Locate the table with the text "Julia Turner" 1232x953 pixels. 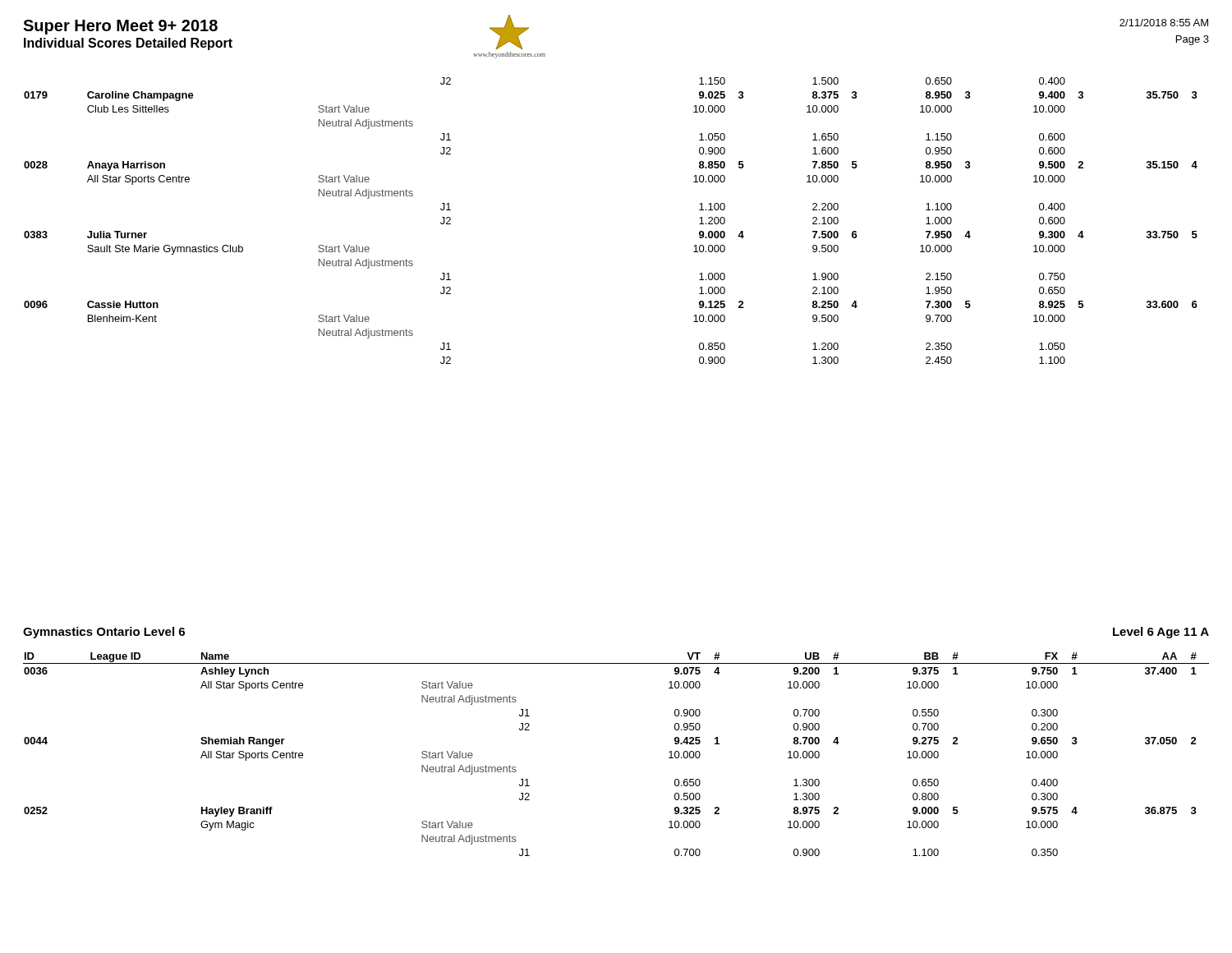pos(616,221)
